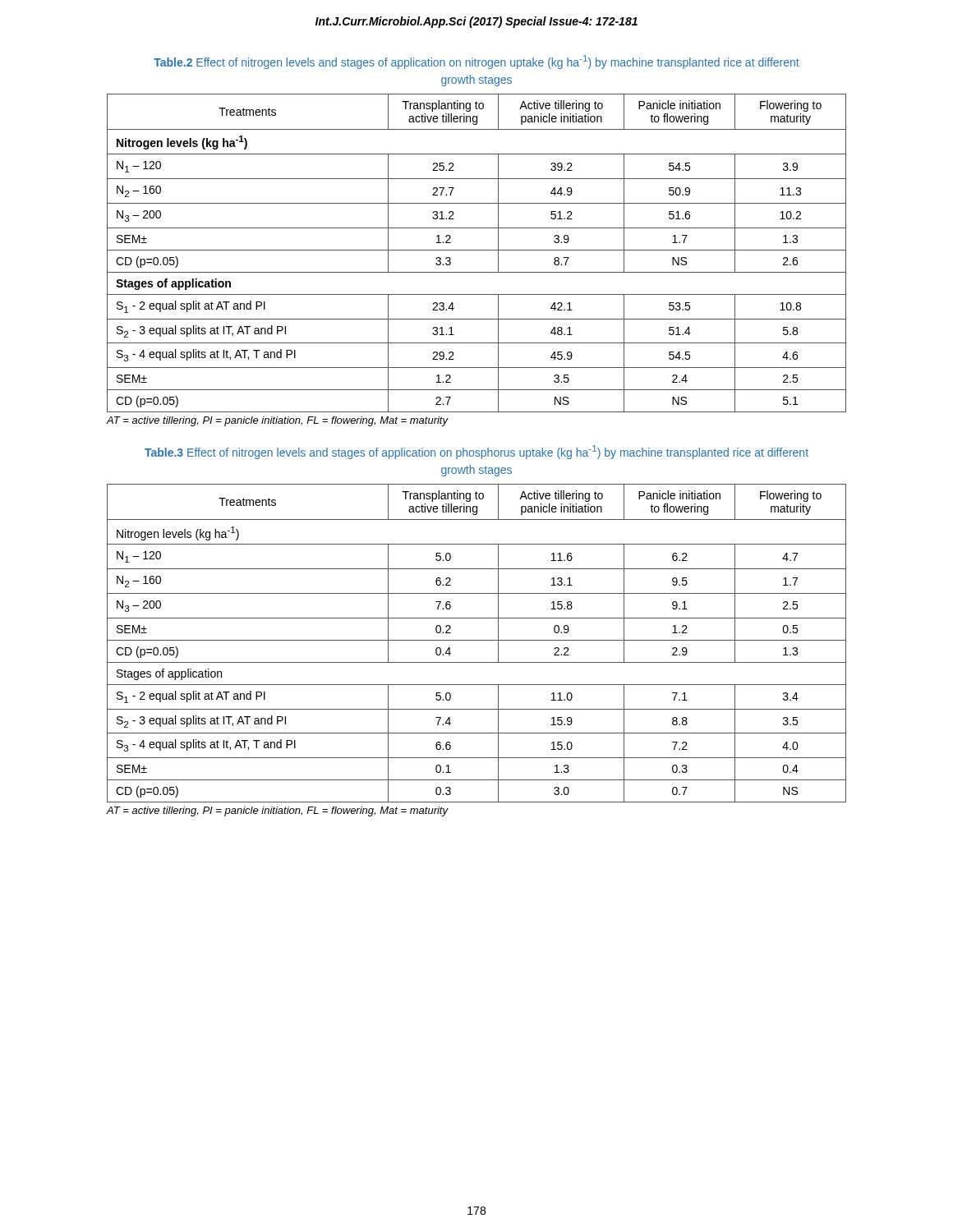The width and height of the screenshot is (953, 1232).
Task: Click on the passage starting "Table.2 Effect of nitrogen levels and"
Action: coord(476,69)
